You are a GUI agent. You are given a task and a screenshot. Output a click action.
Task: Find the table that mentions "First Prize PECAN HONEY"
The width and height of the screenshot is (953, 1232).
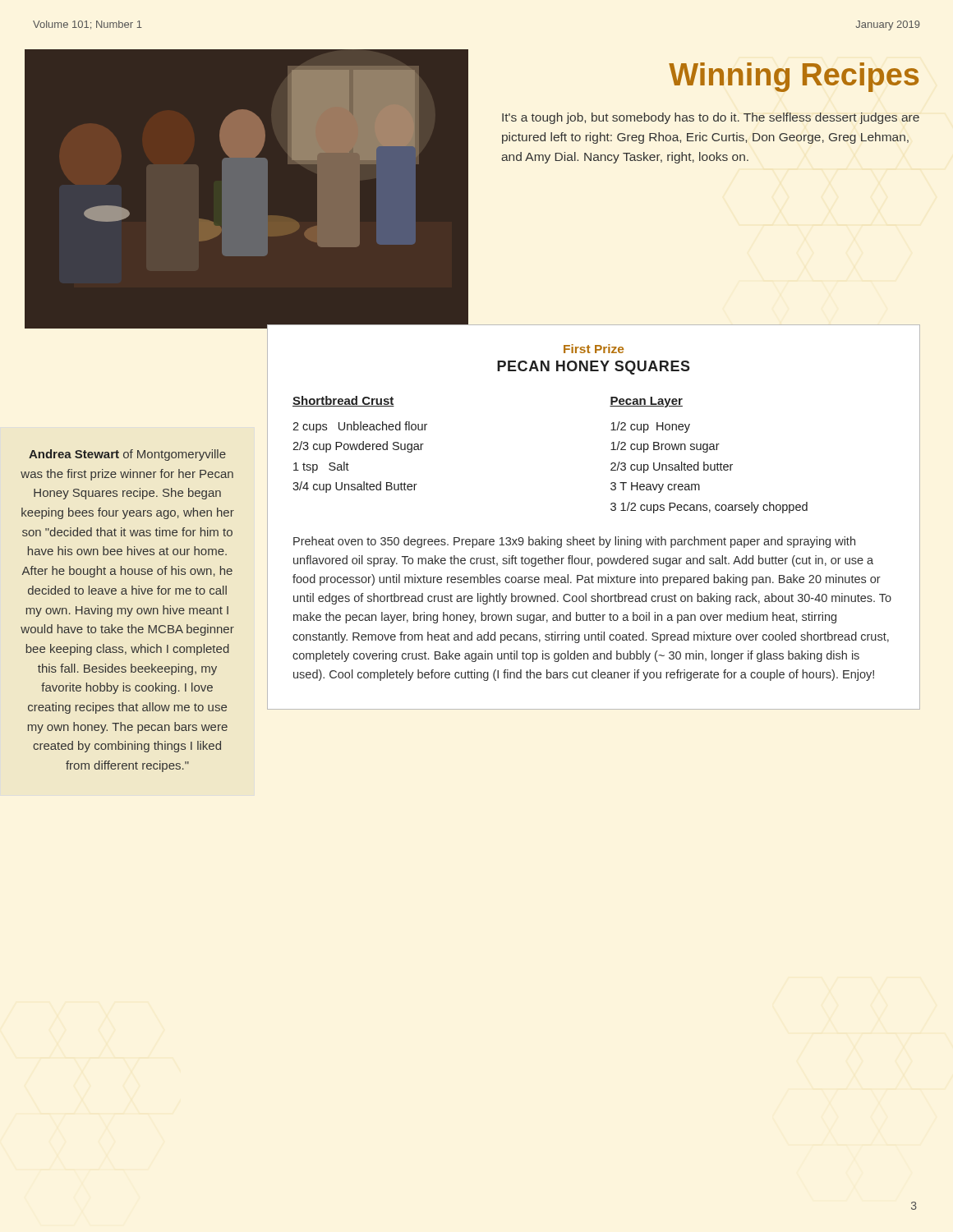pyautogui.click(x=594, y=517)
